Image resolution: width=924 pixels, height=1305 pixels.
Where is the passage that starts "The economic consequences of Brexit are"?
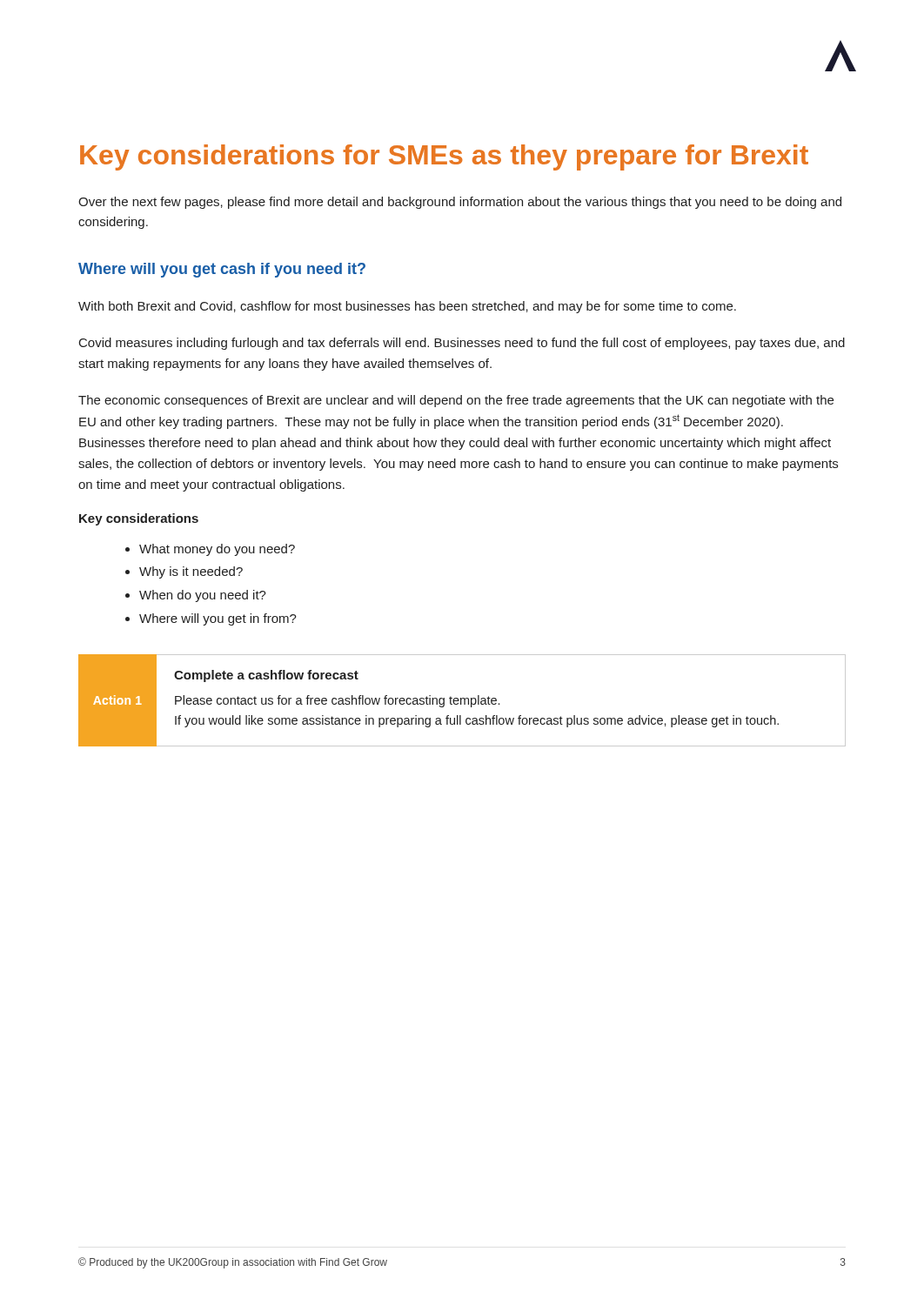coord(458,442)
